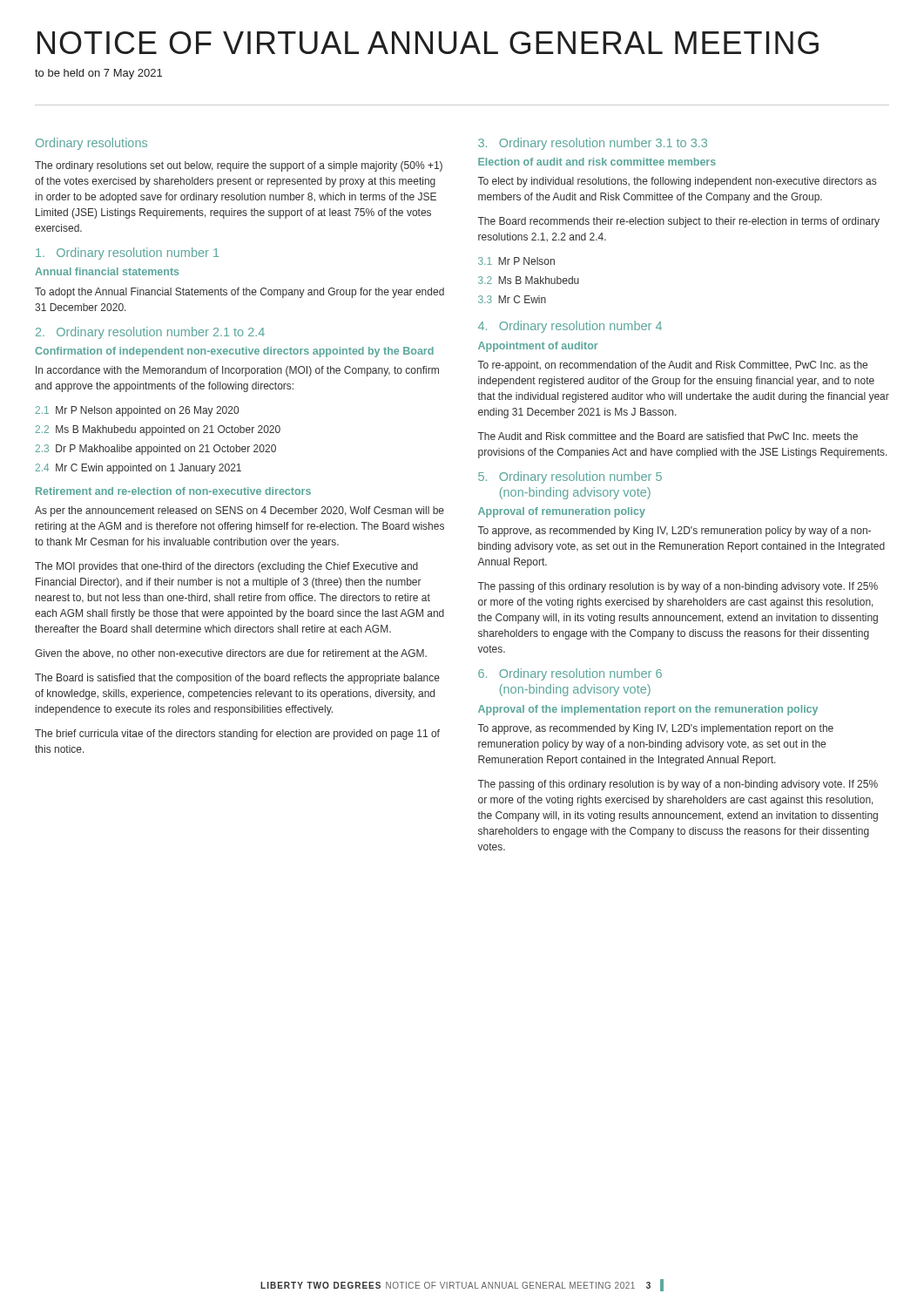This screenshot has height=1307, width=924.
Task: Point to the block beginning "2.1 Mr P Nelson"
Action: (241, 410)
